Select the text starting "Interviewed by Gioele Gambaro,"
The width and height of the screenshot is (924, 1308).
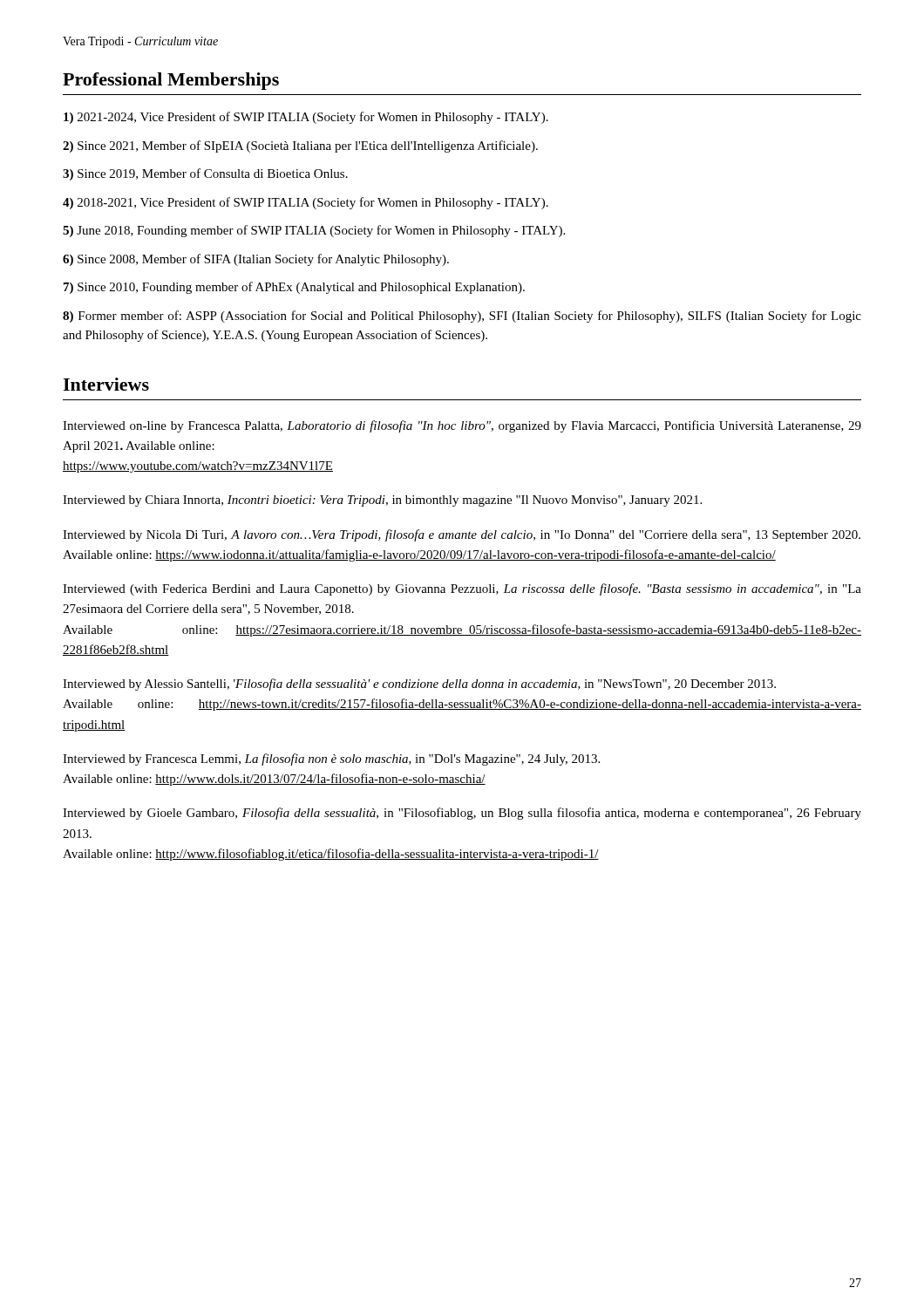(x=462, y=814)
